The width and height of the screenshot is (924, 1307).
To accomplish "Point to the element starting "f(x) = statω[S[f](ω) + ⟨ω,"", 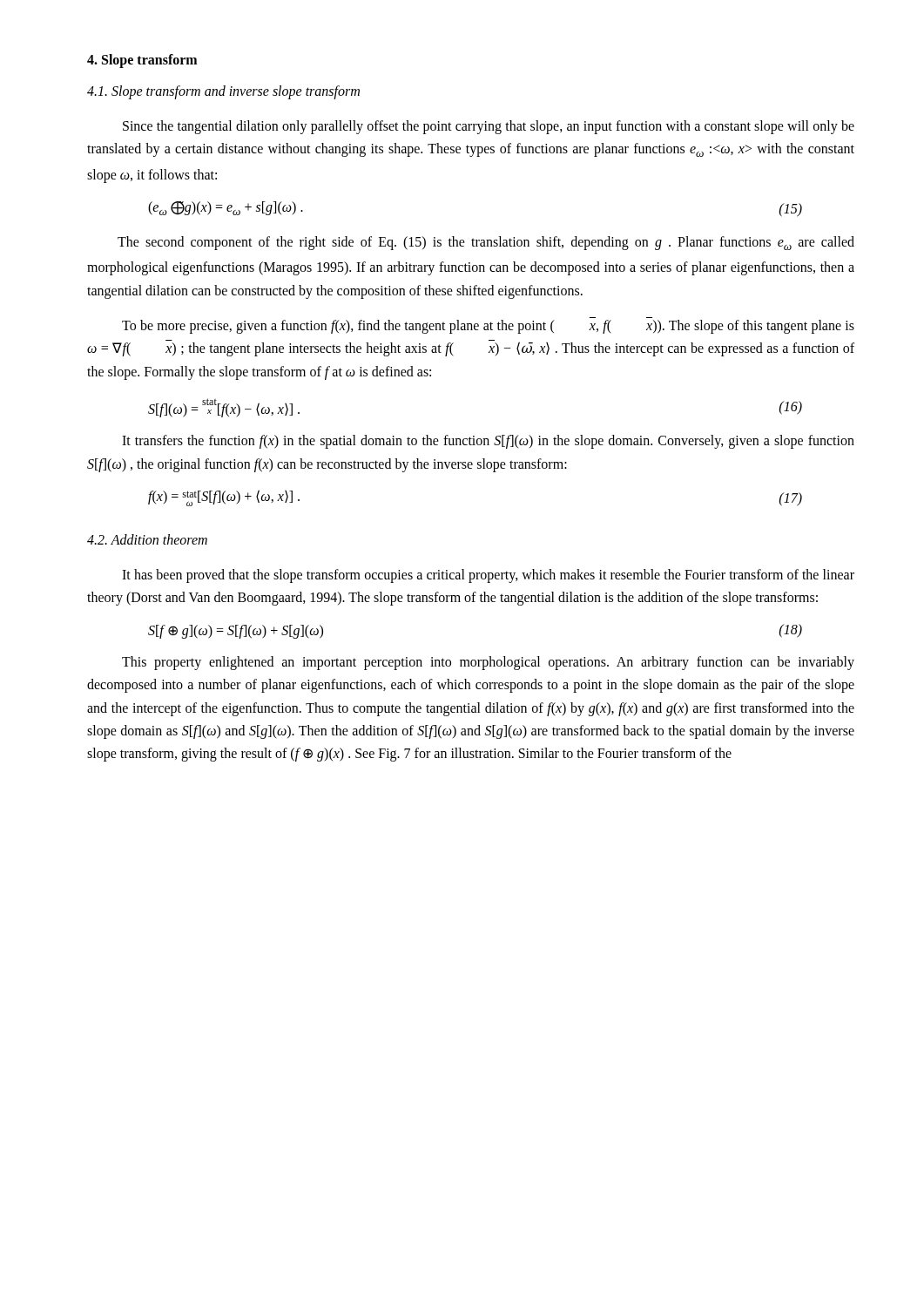I will pyautogui.click(x=223, y=498).
